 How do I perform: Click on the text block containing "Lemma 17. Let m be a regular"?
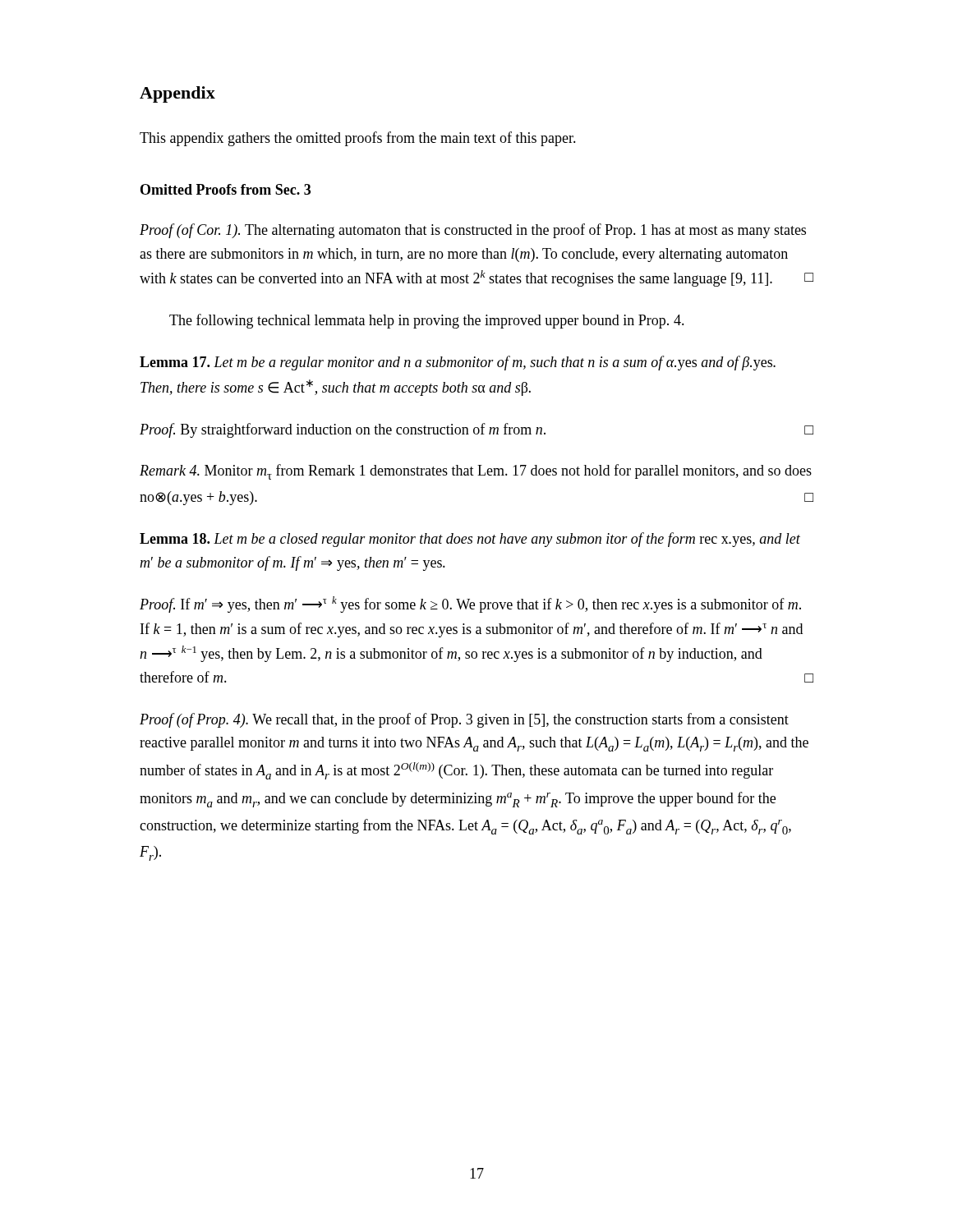(458, 375)
